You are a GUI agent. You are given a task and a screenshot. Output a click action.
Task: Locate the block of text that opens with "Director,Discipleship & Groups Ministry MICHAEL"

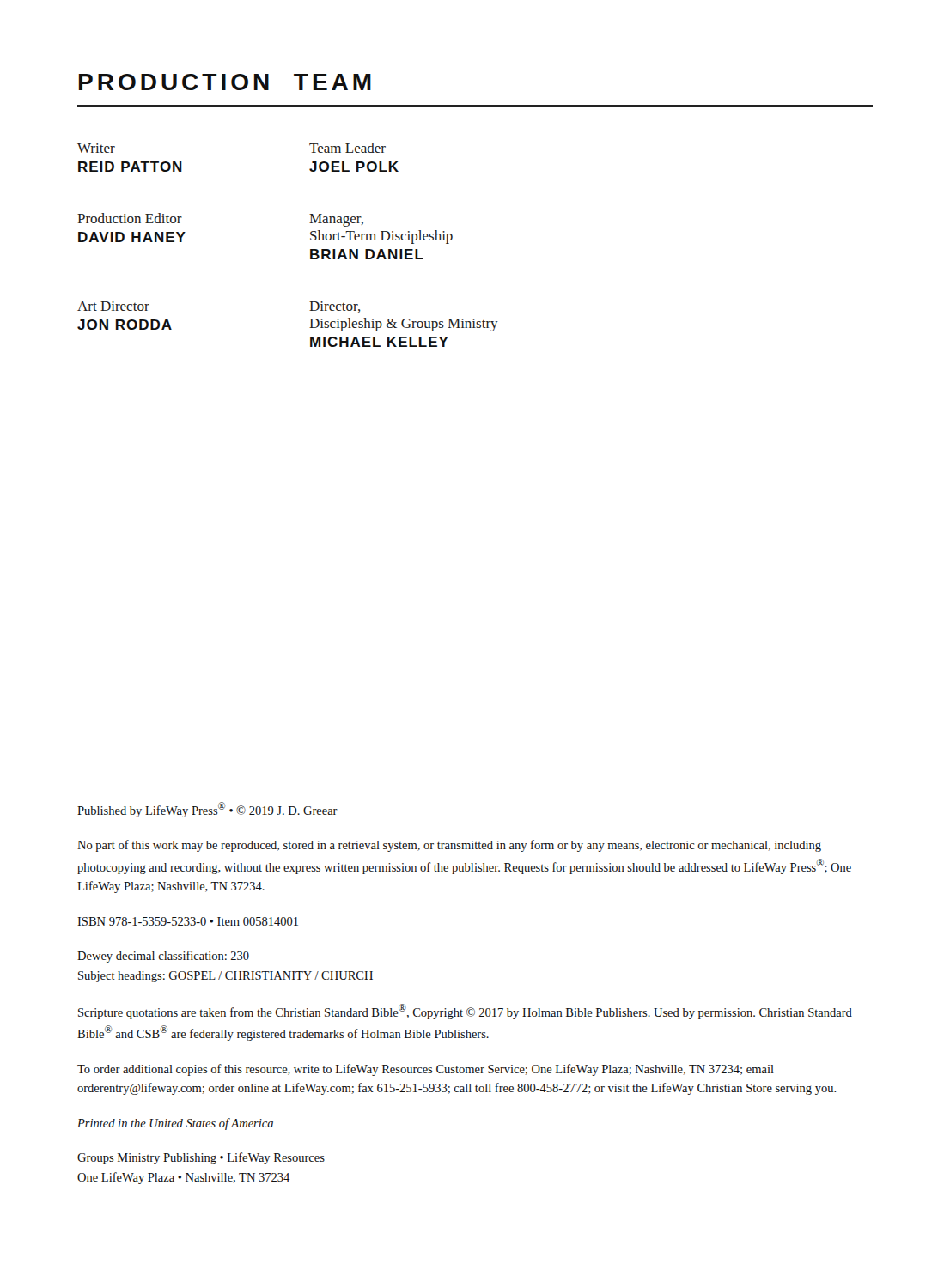(335, 307)
